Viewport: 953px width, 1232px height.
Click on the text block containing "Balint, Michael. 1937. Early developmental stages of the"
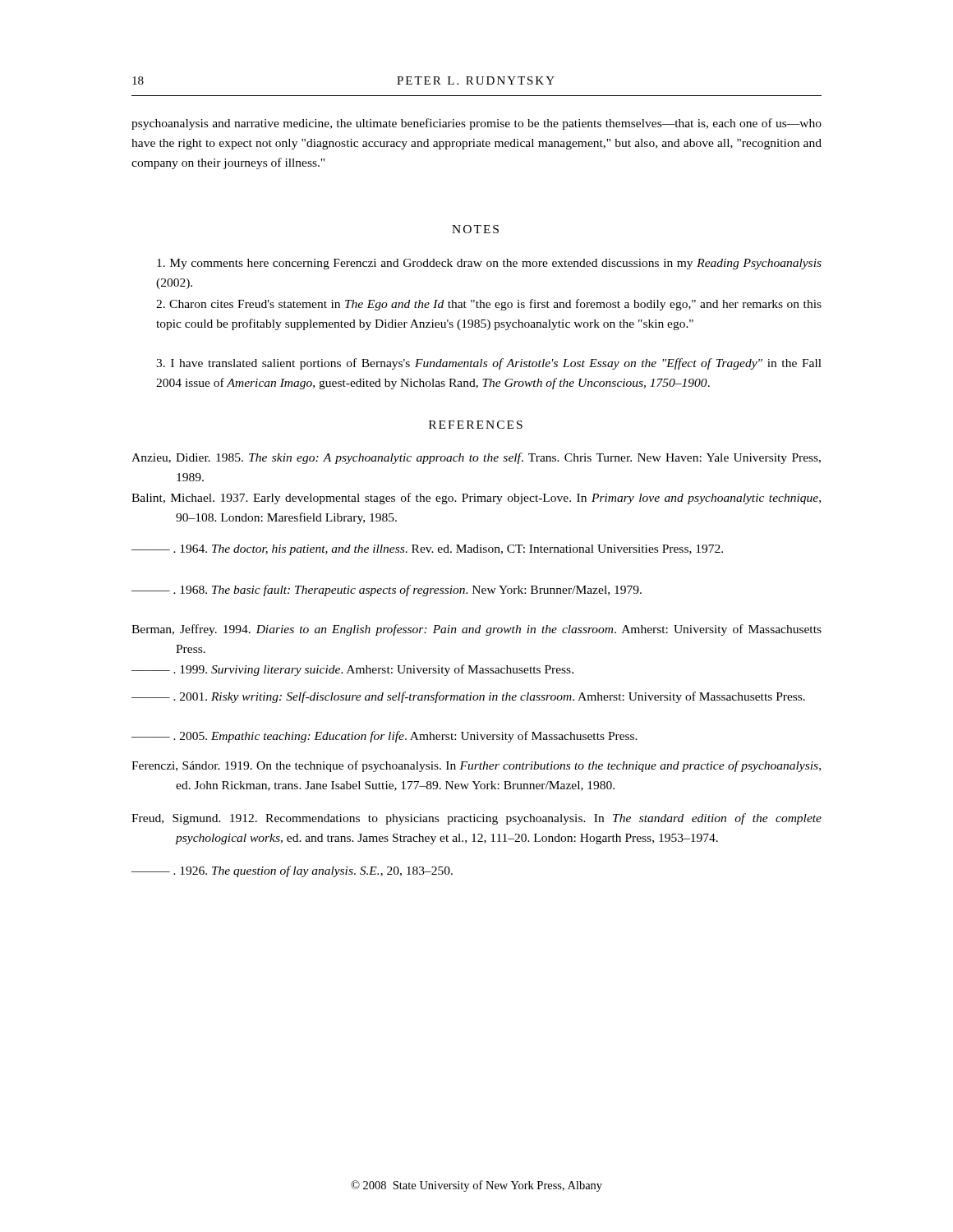click(476, 508)
